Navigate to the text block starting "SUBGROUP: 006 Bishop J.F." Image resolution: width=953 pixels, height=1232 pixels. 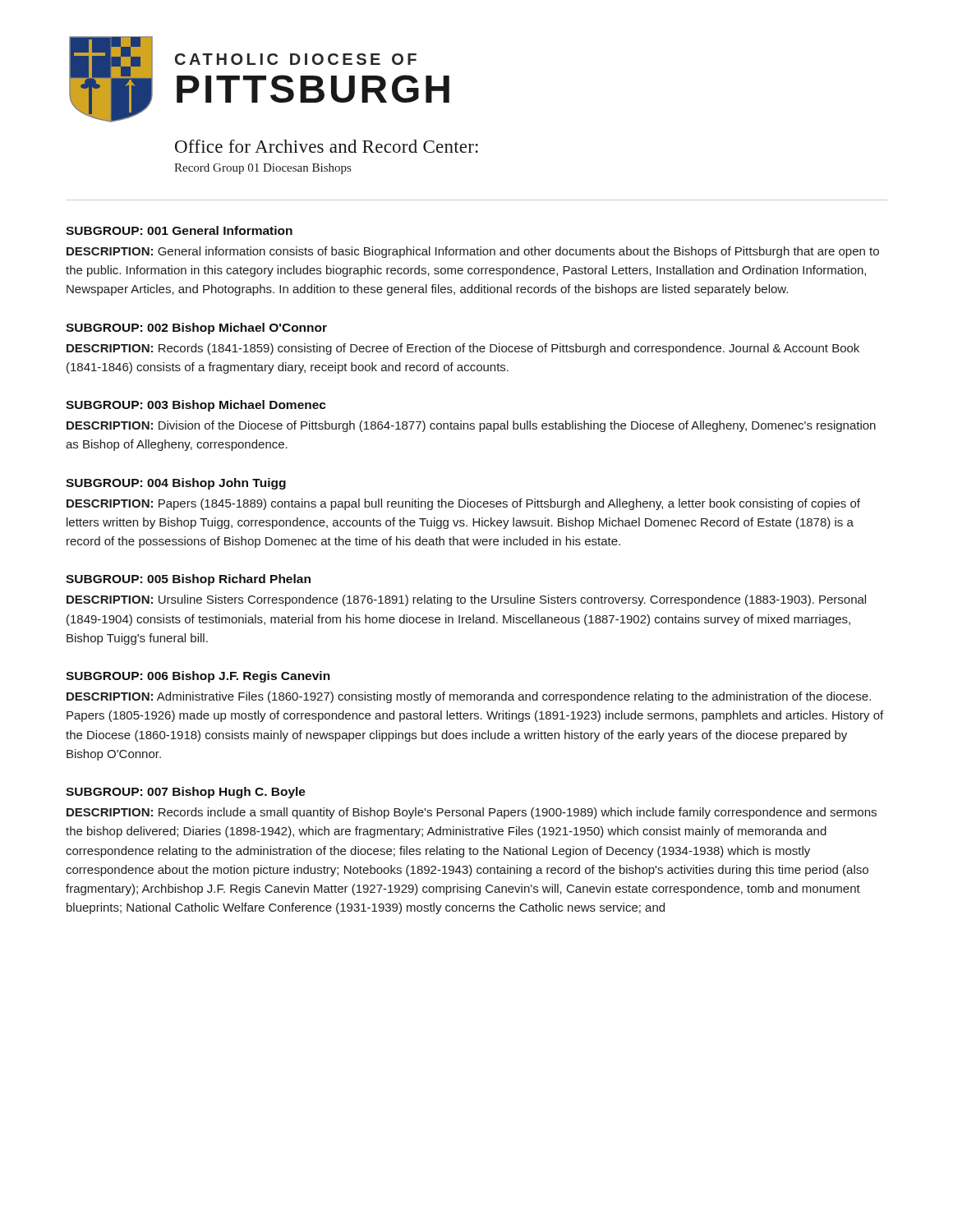(x=198, y=676)
